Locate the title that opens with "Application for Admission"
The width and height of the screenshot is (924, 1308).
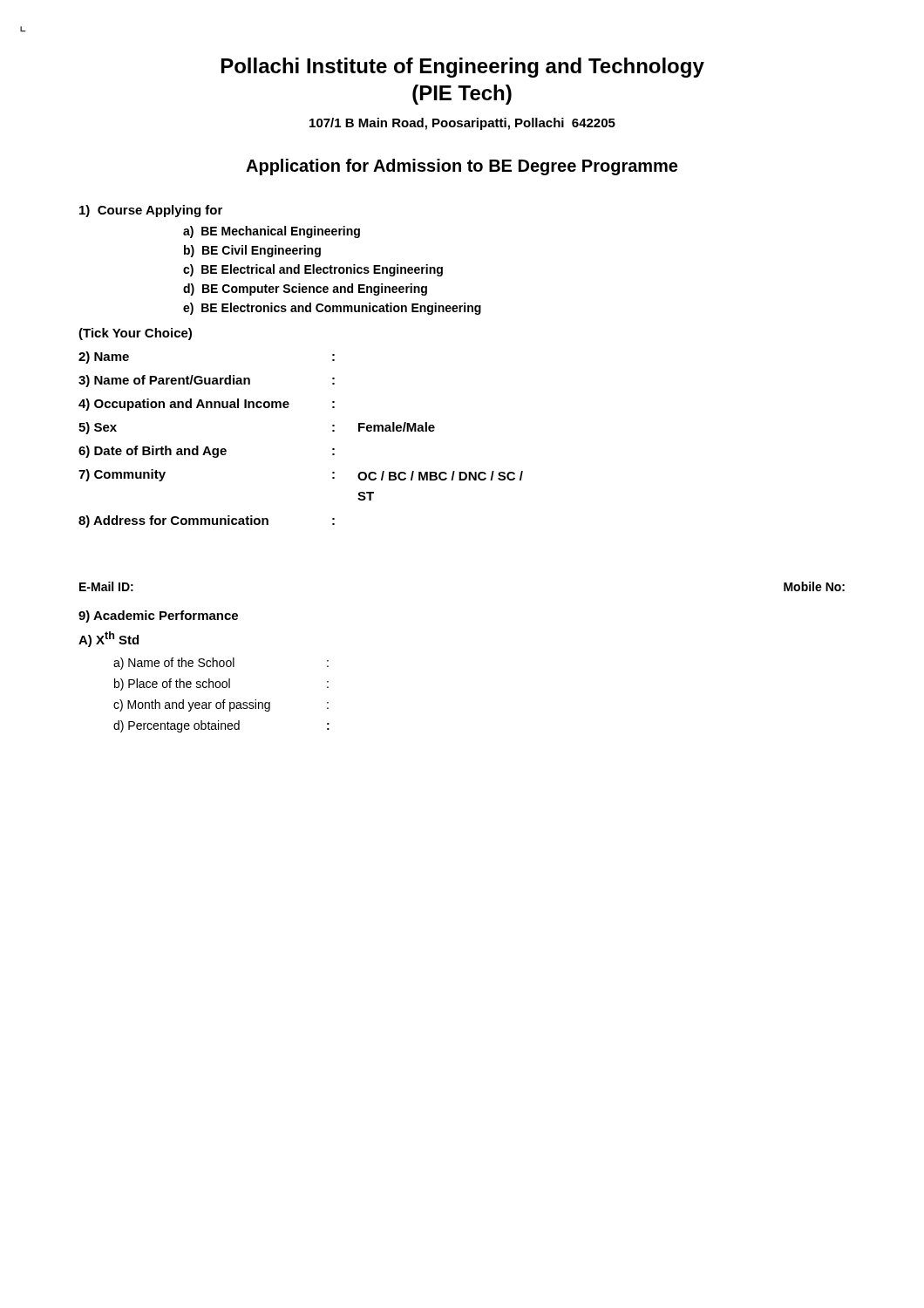[x=462, y=166]
